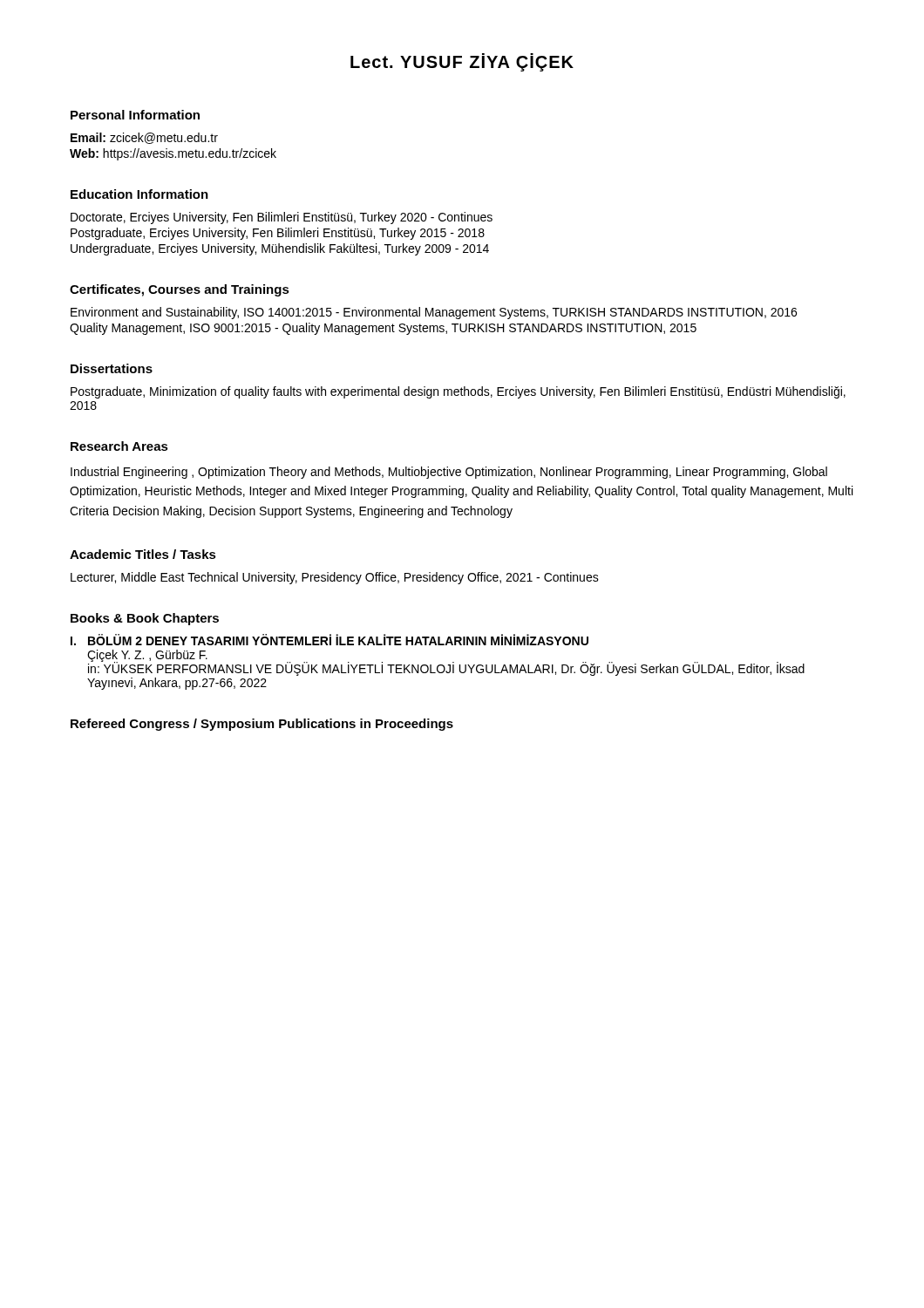Viewport: 924px width, 1308px height.
Task: Click on the text starting "Research Areas"
Action: coord(119,446)
